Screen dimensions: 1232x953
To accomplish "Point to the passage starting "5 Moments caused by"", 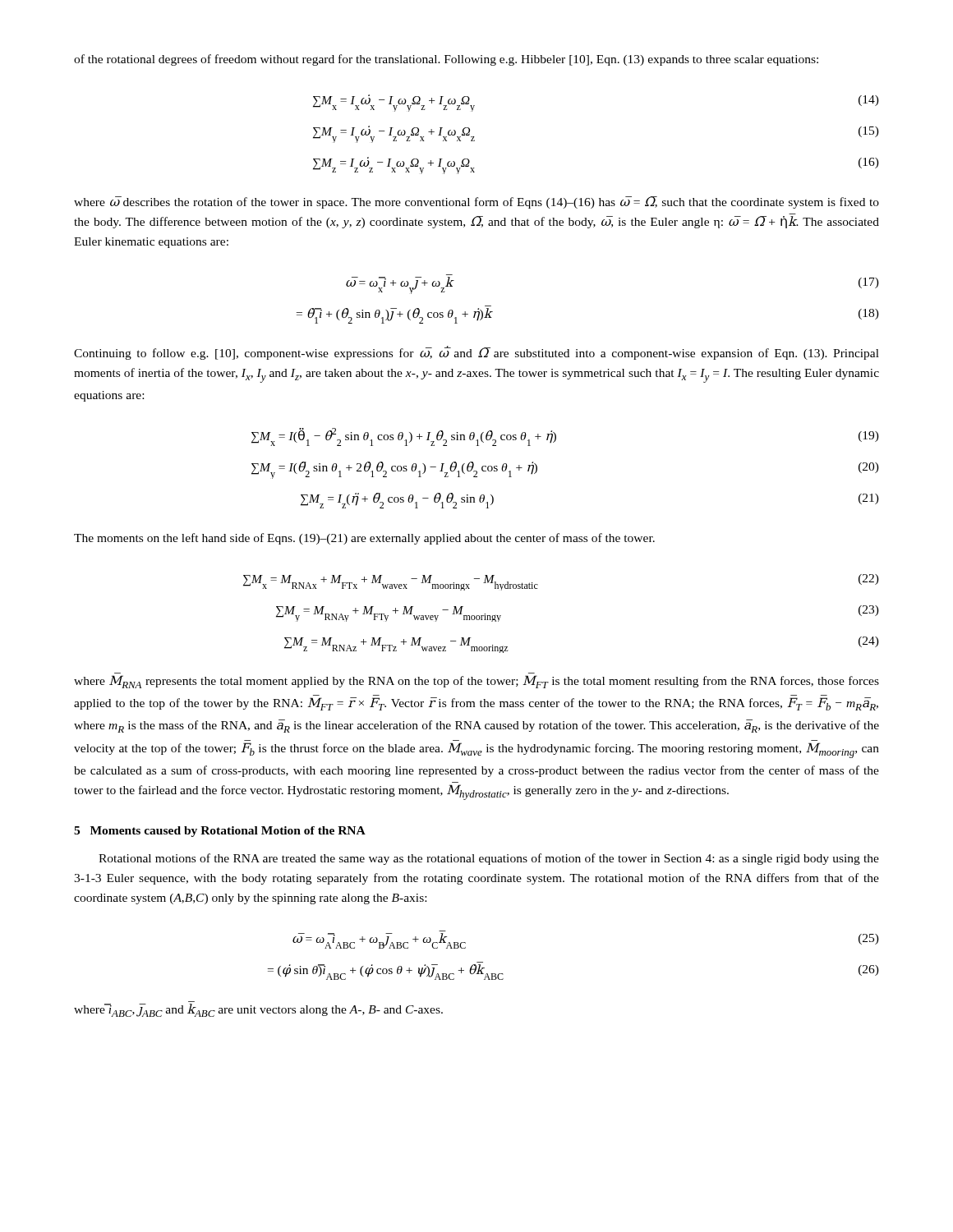I will pyautogui.click(x=220, y=832).
